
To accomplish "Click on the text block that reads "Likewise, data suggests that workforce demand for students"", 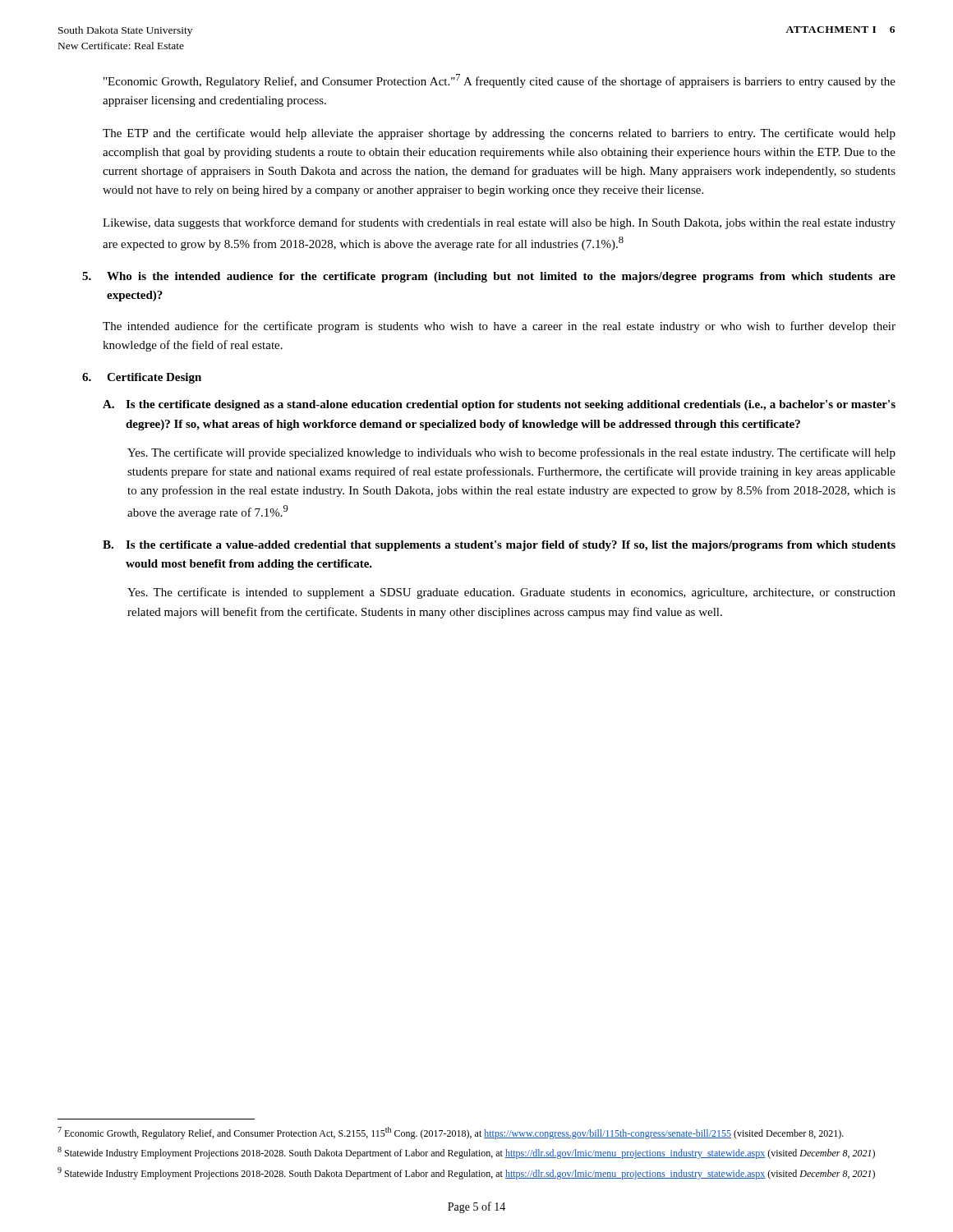I will (499, 233).
